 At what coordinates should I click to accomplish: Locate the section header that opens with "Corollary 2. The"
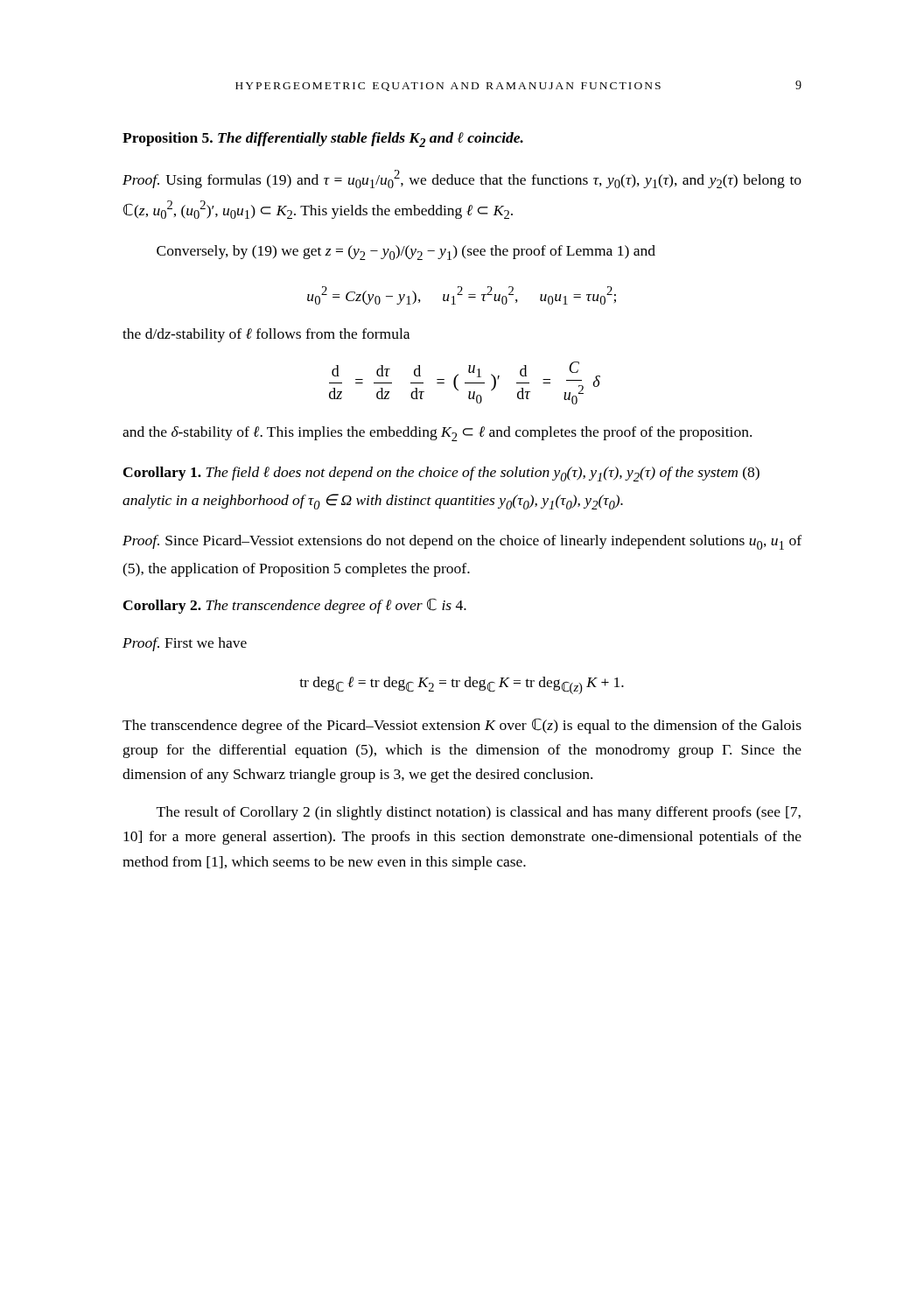295,605
